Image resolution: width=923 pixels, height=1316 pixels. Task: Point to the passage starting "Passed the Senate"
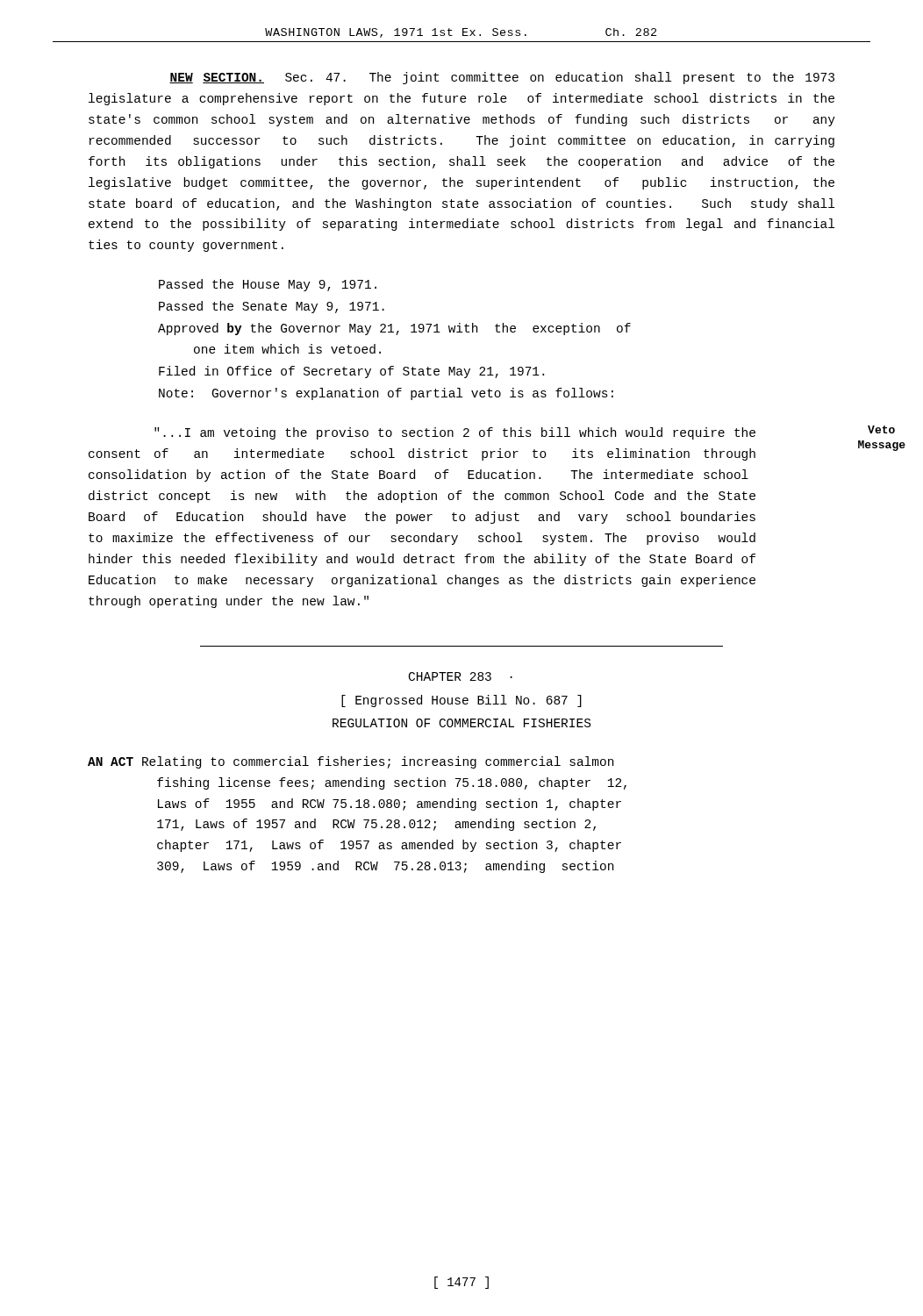272,307
